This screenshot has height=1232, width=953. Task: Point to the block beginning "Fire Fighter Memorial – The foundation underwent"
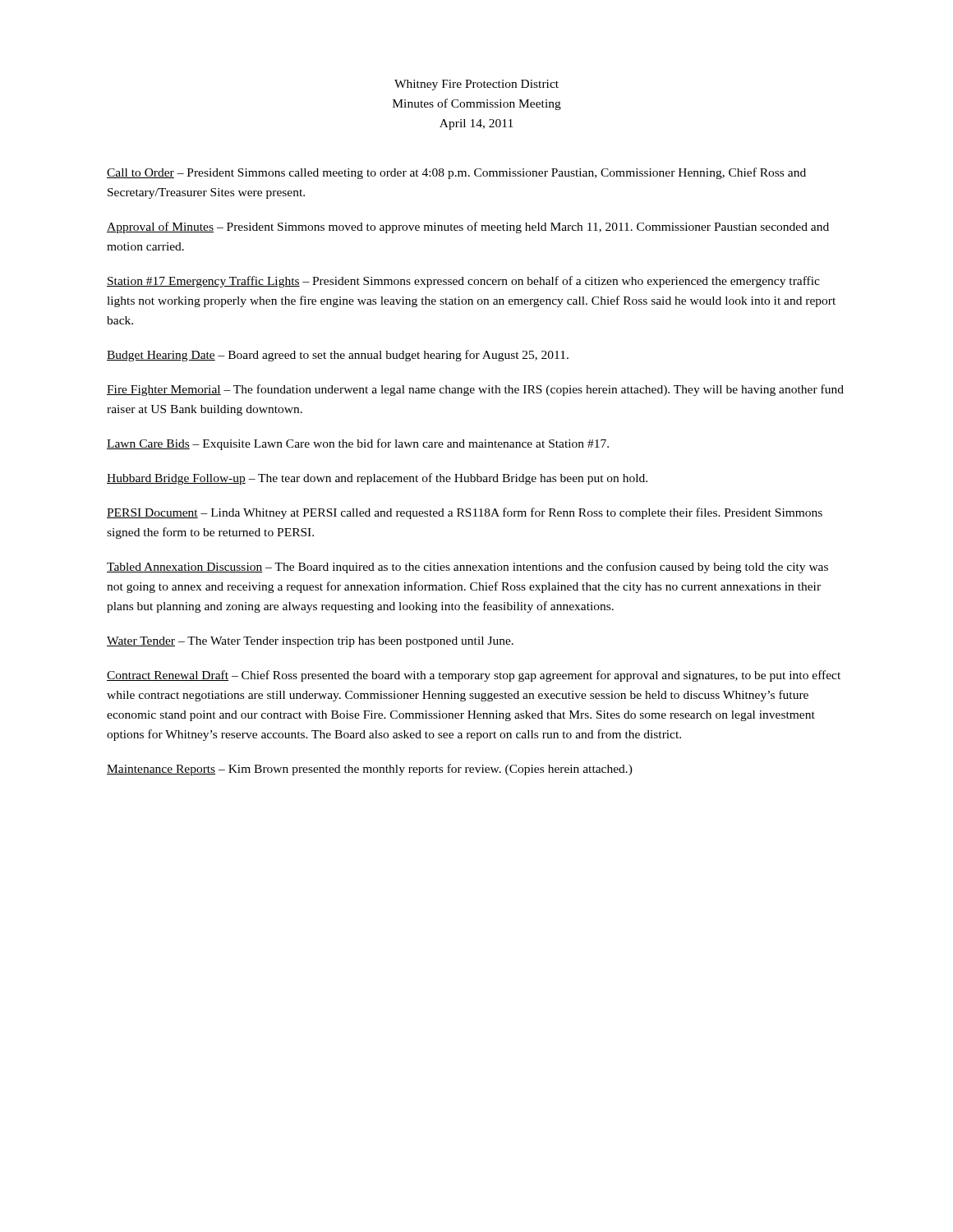(x=475, y=399)
